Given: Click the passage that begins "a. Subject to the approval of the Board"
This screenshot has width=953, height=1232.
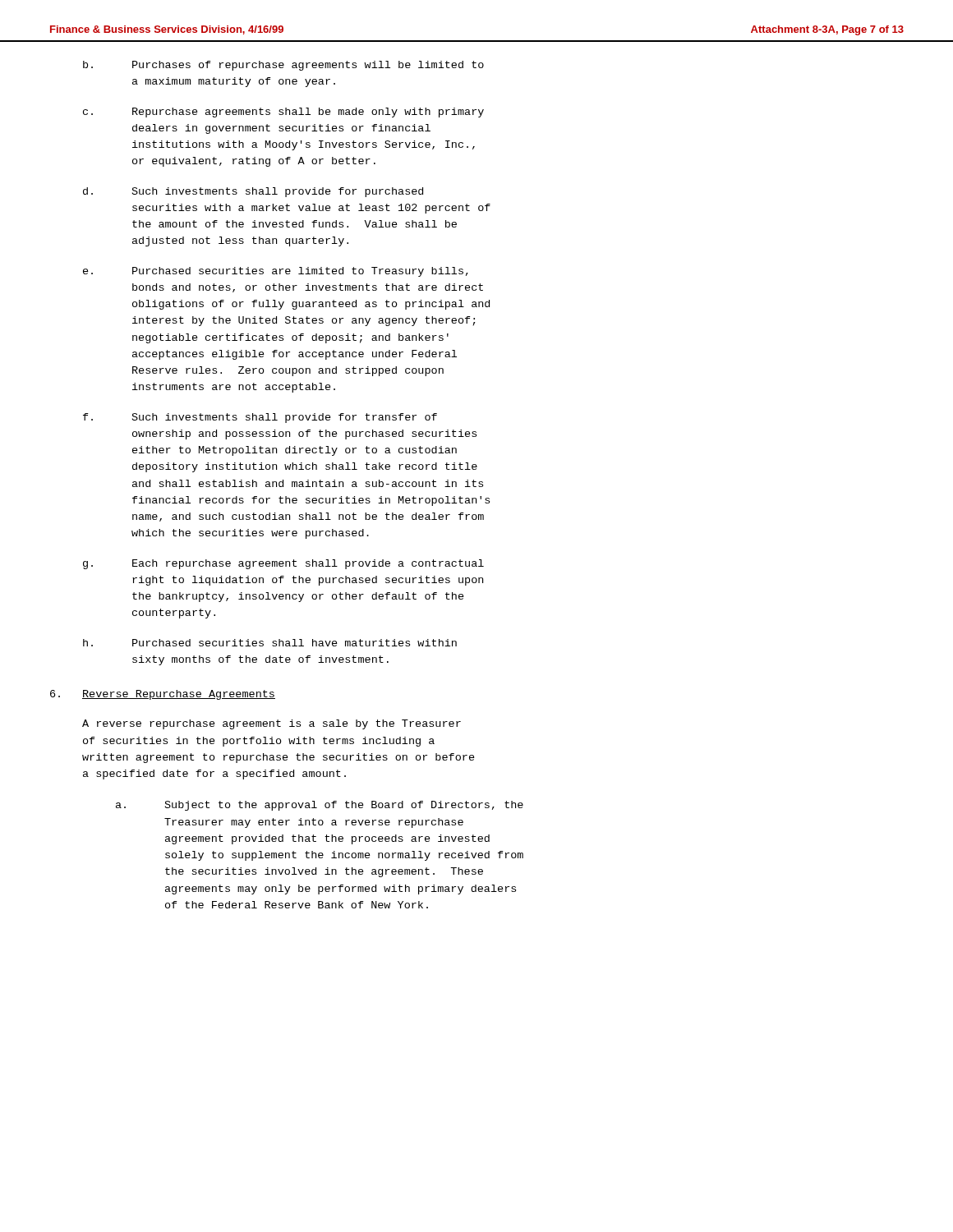Looking at the screenshot, I should pyautogui.click(x=493, y=856).
